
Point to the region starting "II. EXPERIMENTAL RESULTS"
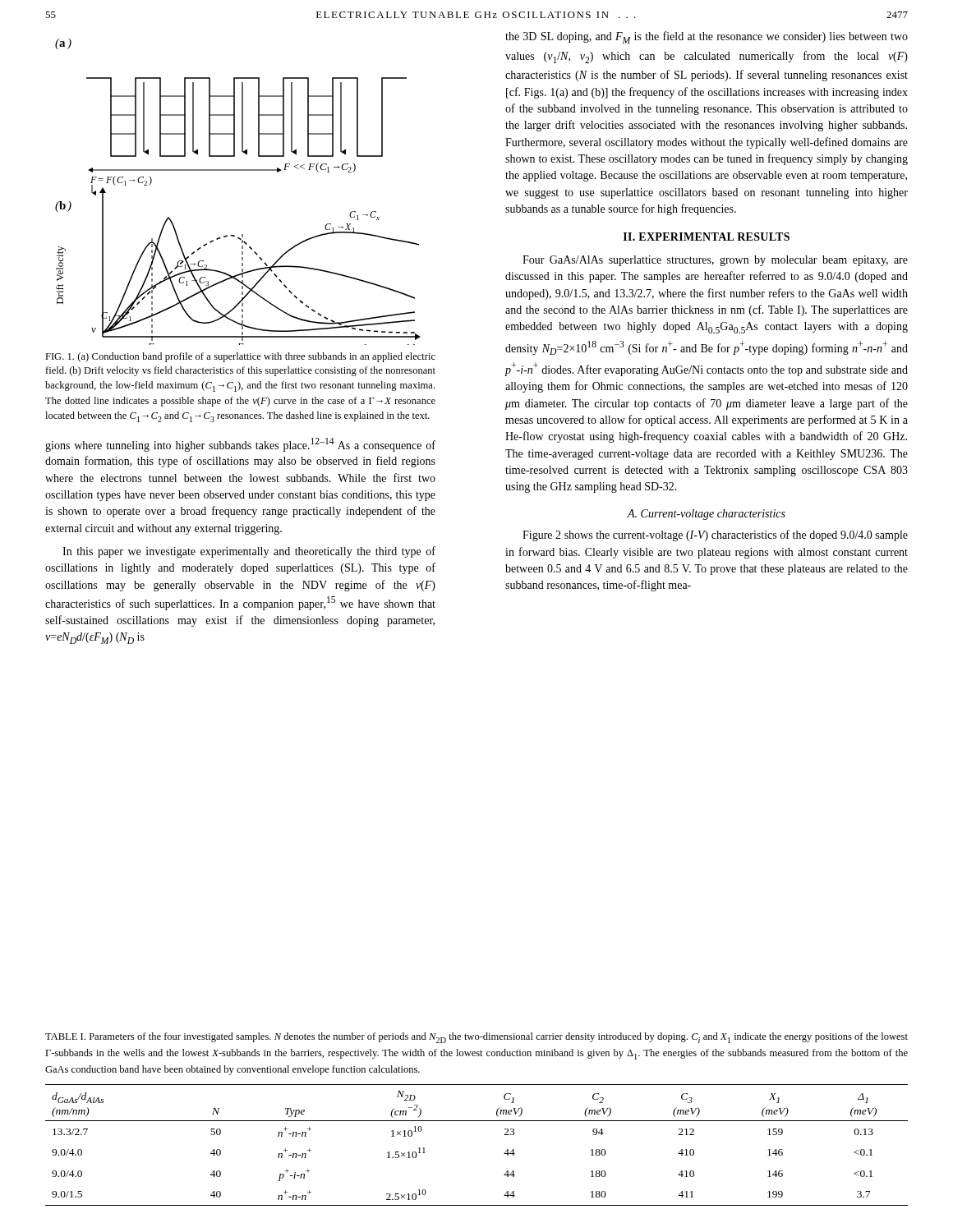[707, 237]
